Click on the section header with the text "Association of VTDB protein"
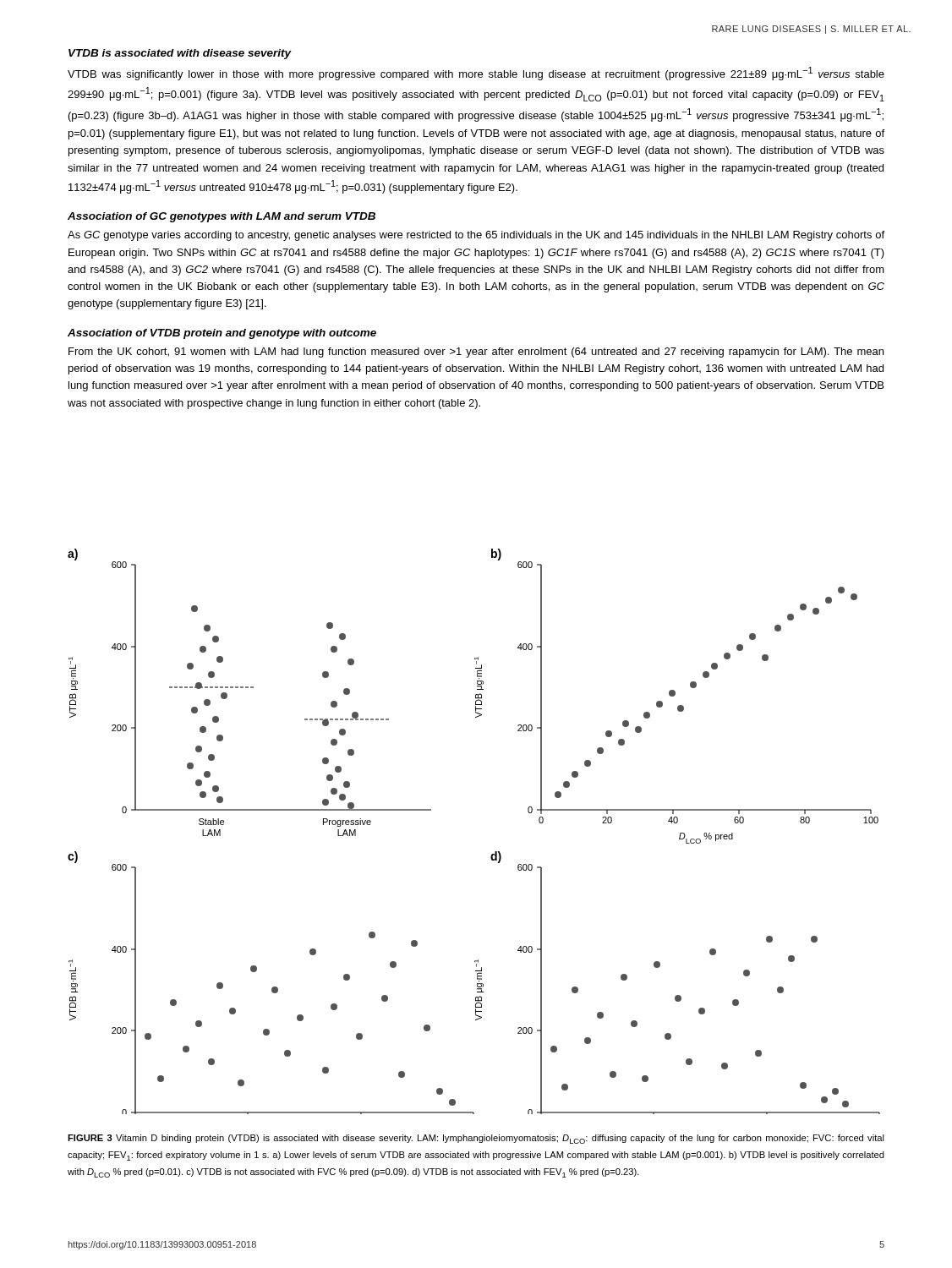 (x=222, y=332)
